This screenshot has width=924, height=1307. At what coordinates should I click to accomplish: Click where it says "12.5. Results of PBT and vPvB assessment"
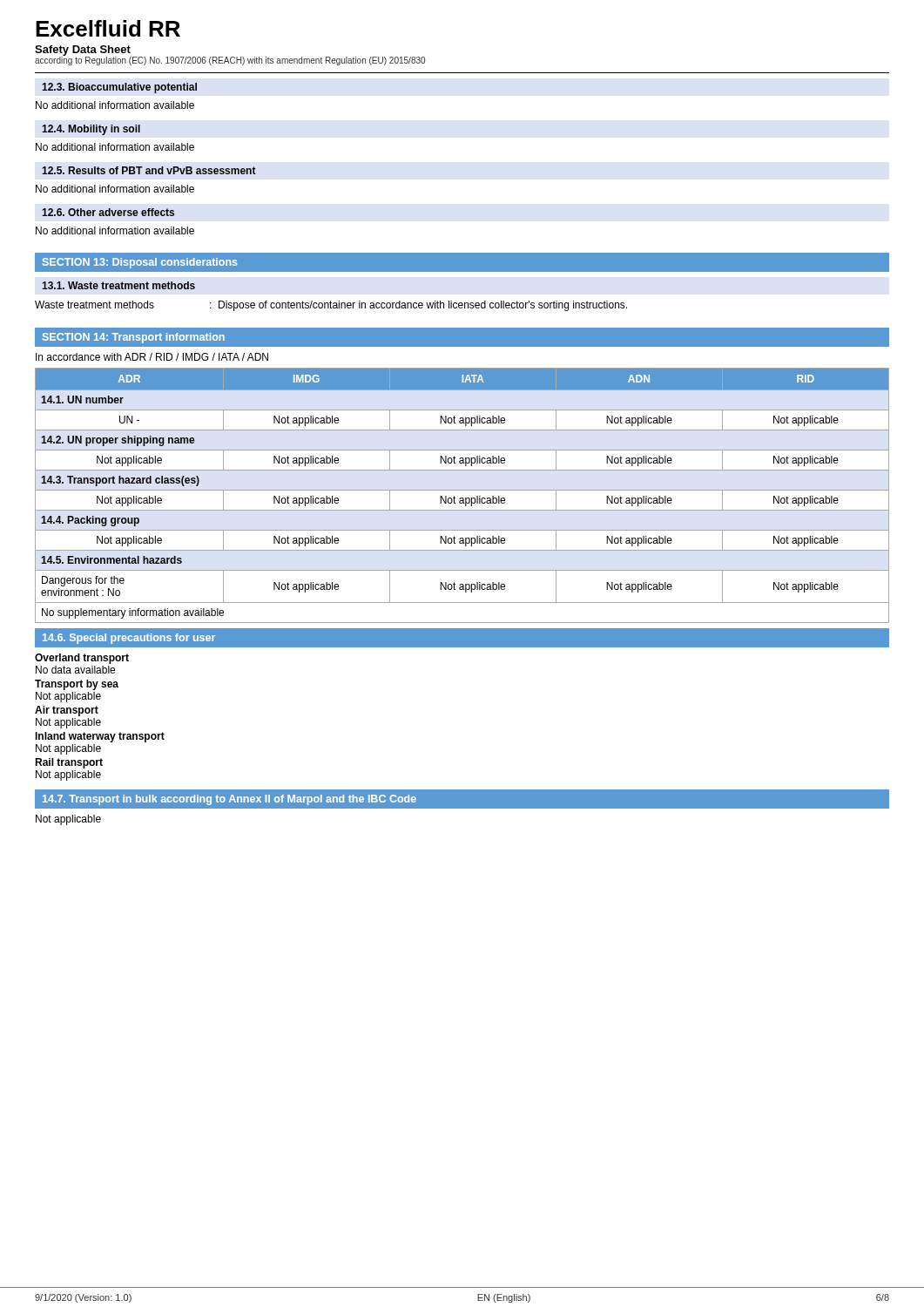149,171
